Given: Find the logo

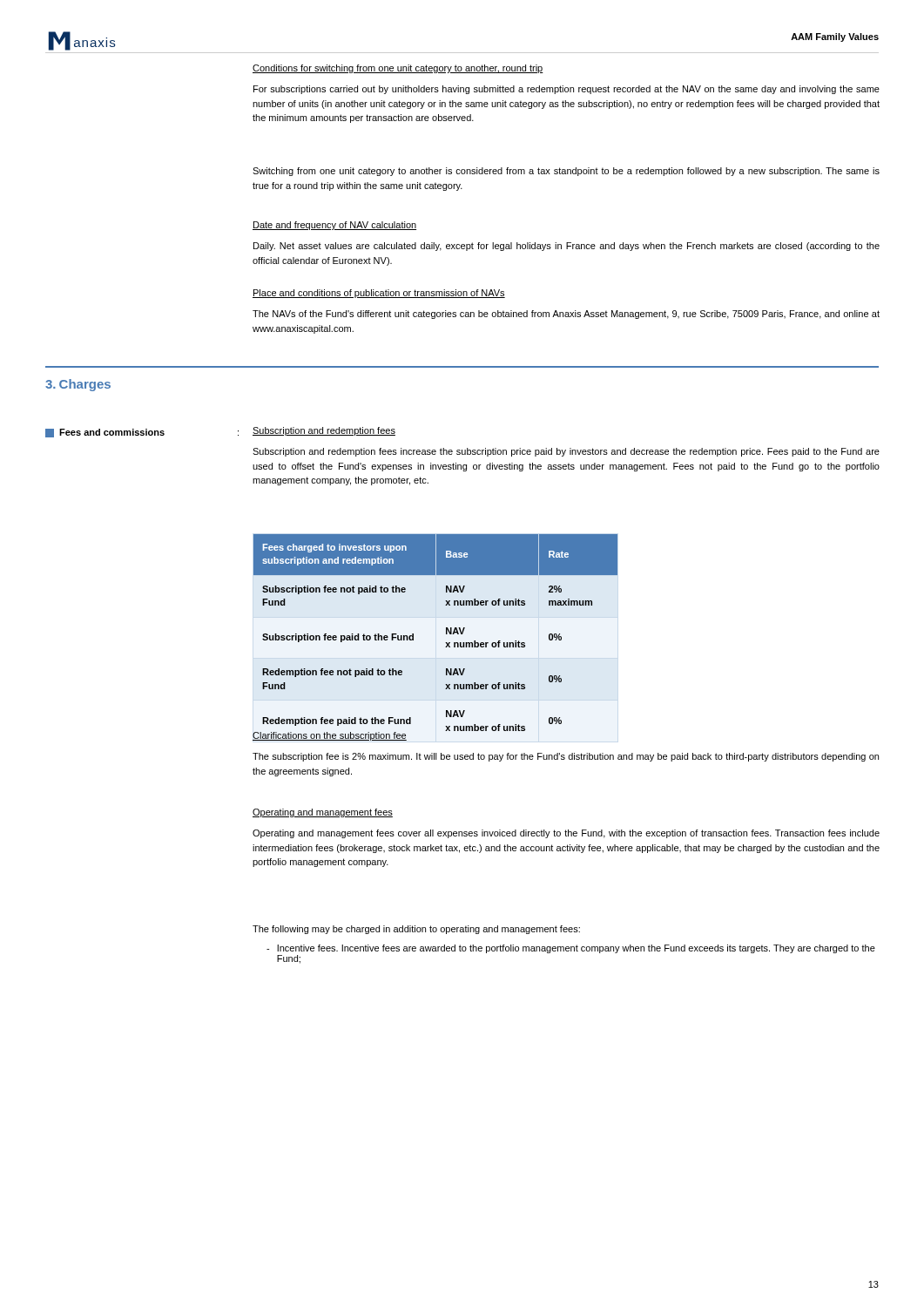Looking at the screenshot, I should (x=84, y=42).
